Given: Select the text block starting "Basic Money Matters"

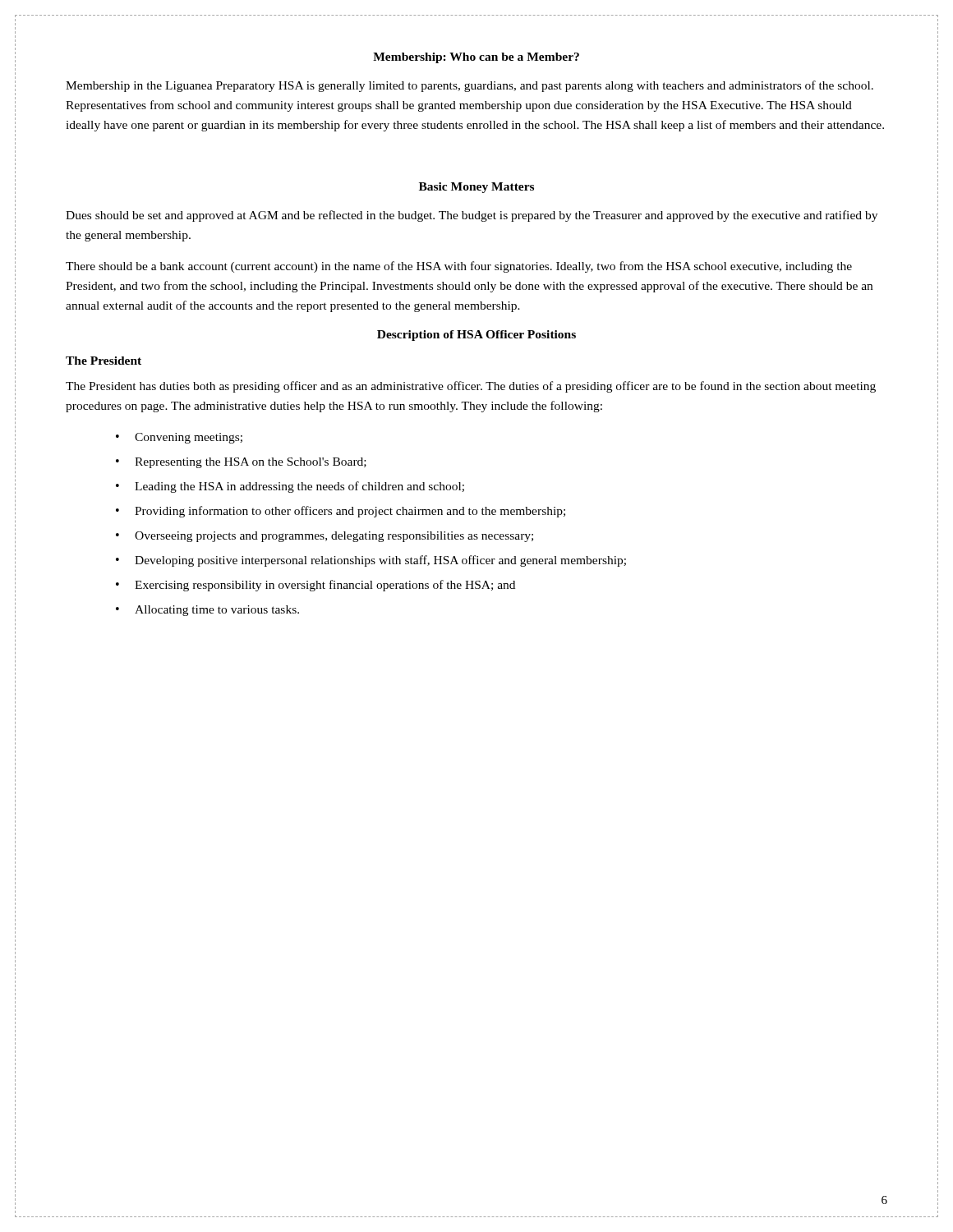Looking at the screenshot, I should (476, 186).
